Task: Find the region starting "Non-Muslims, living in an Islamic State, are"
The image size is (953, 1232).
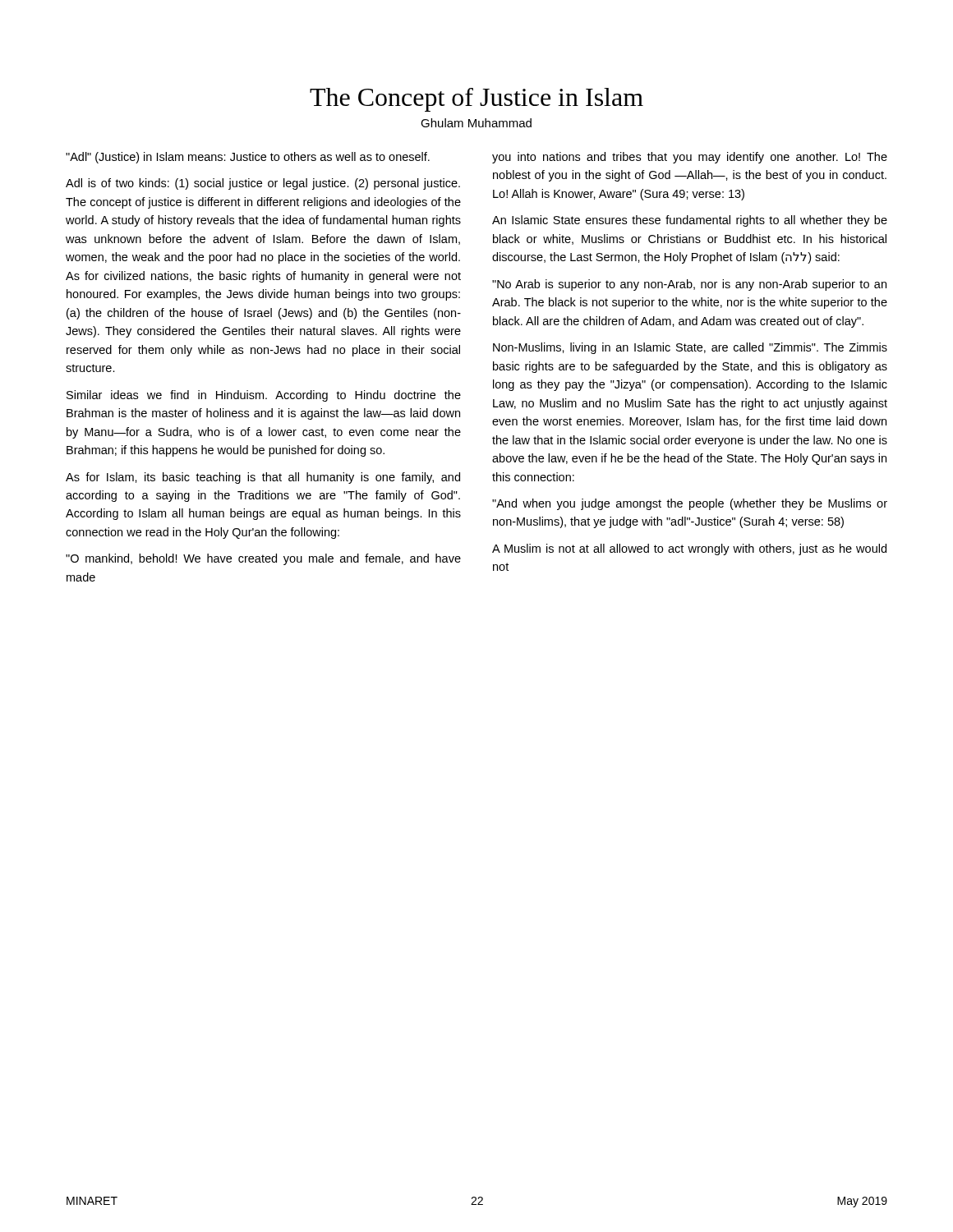Action: pyautogui.click(x=690, y=412)
